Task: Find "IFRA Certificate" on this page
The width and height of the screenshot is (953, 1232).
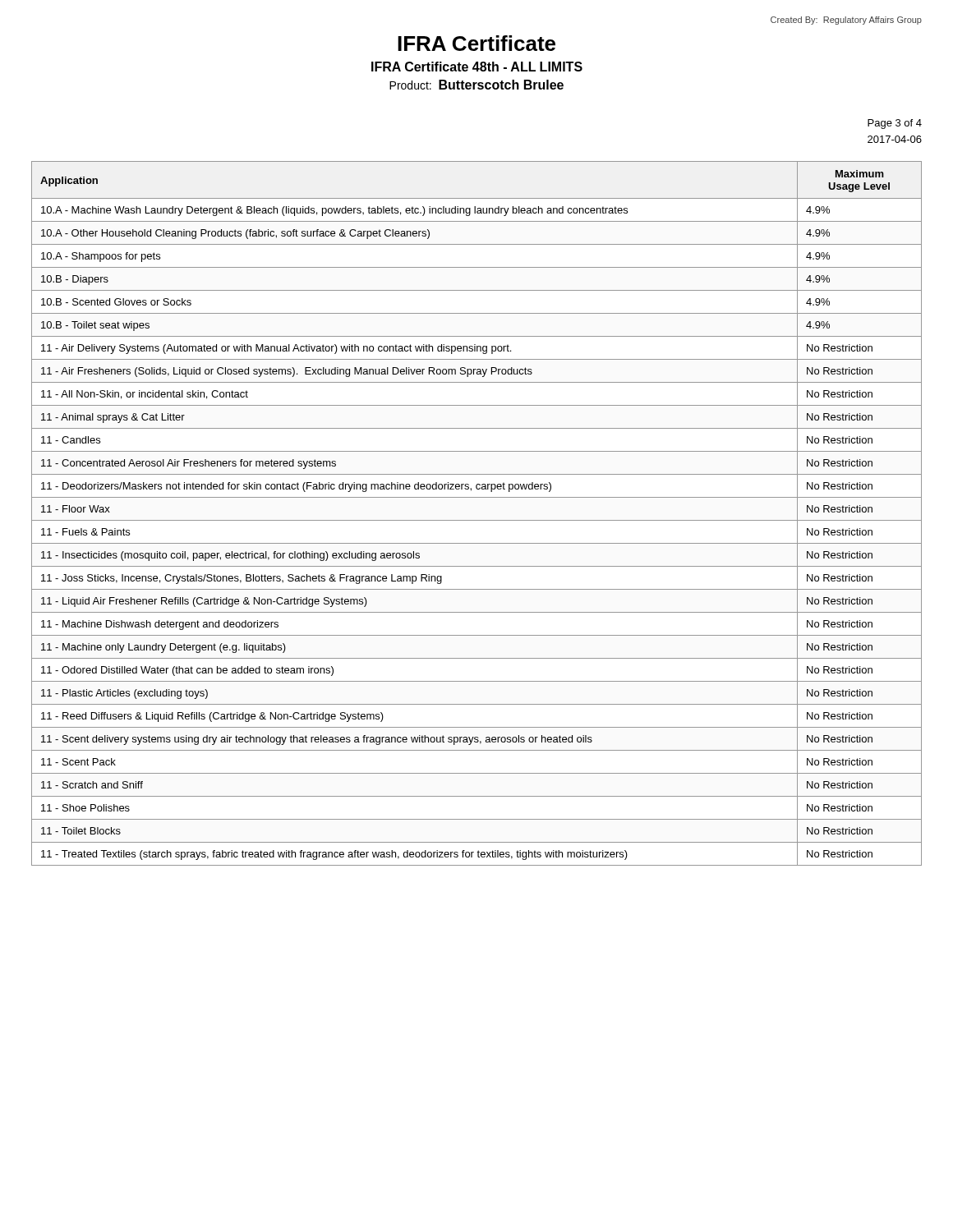Action: click(x=476, y=43)
